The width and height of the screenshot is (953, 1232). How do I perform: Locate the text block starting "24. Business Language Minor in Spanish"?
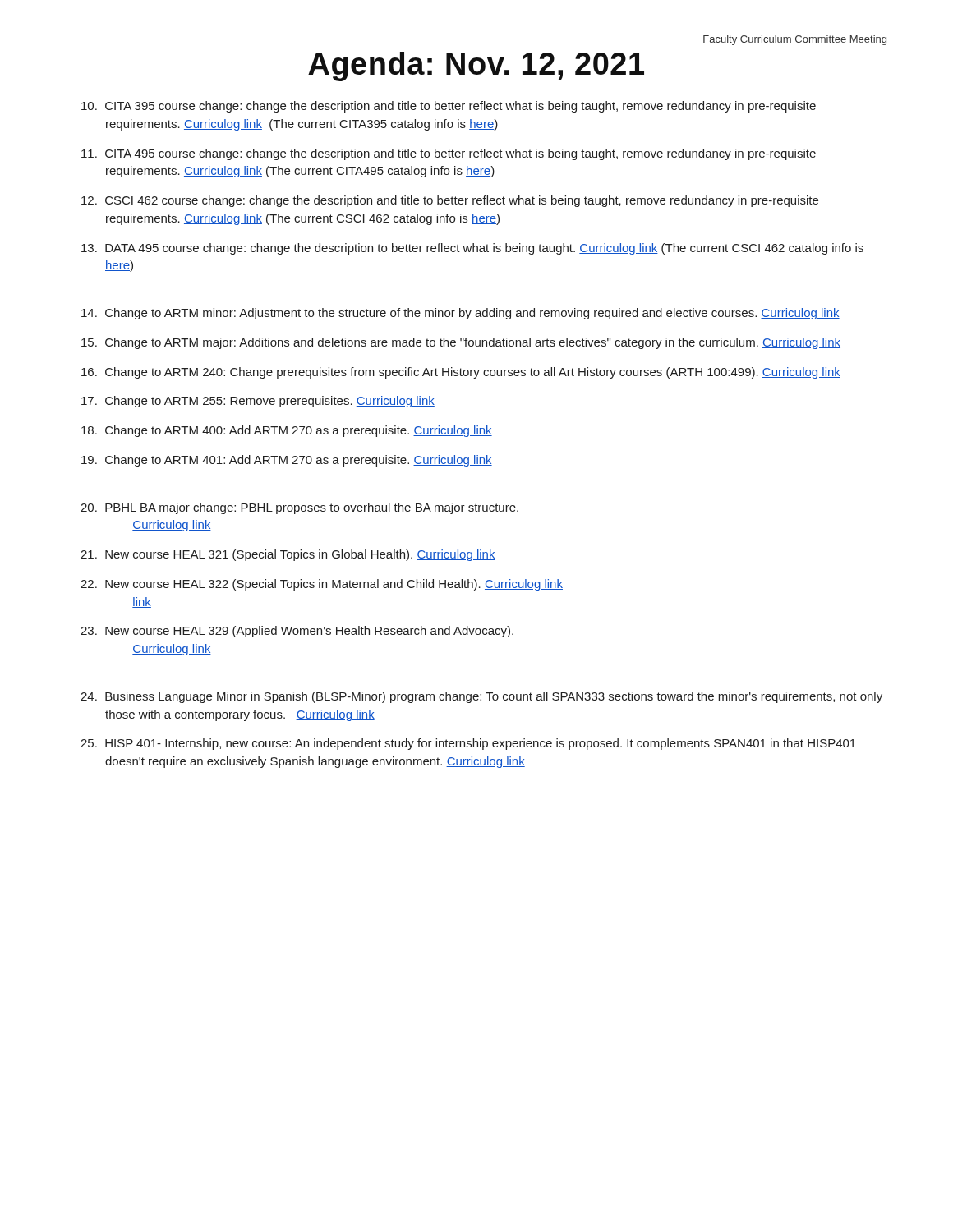click(x=482, y=705)
